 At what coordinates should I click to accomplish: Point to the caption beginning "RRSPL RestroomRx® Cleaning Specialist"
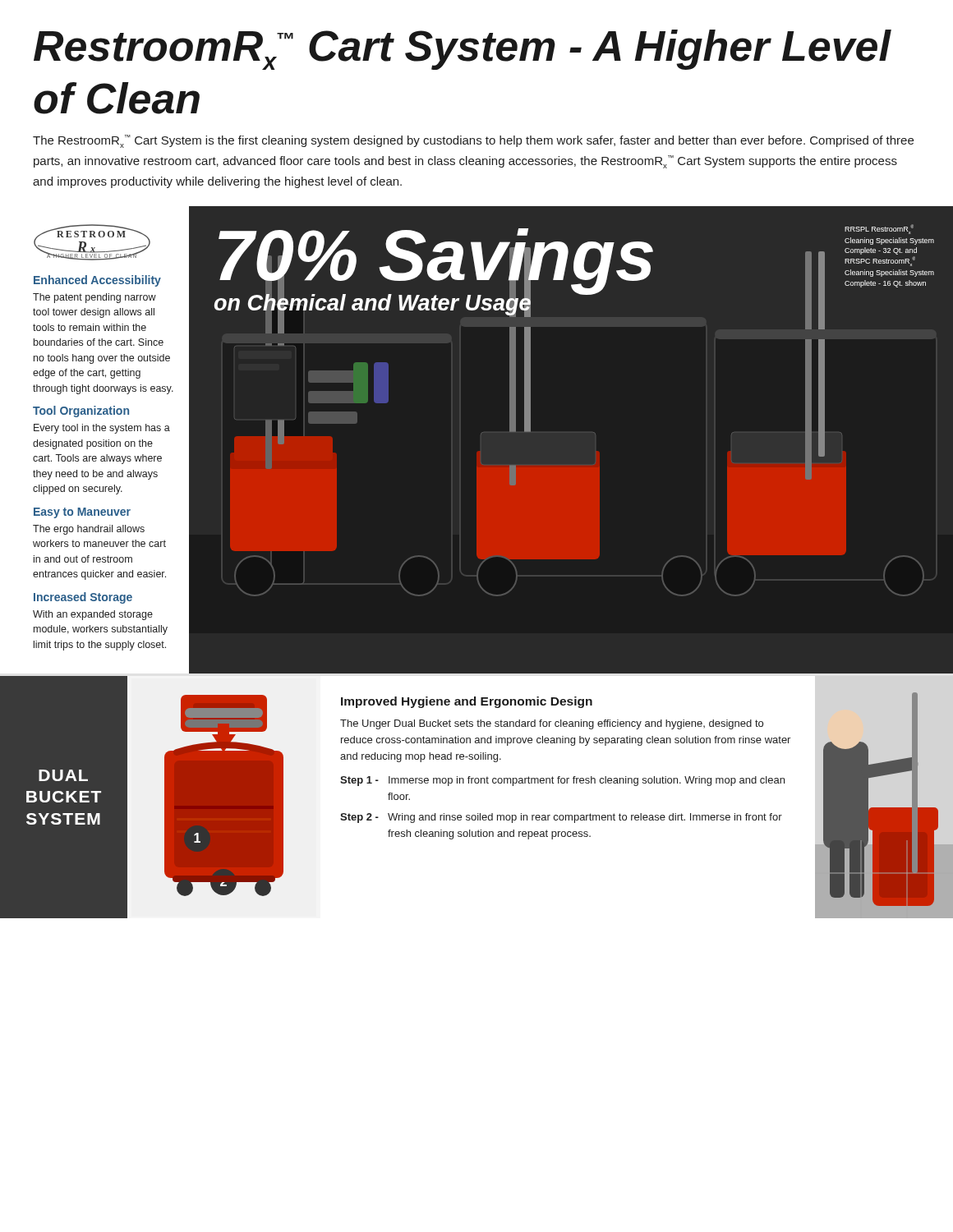[x=889, y=256]
